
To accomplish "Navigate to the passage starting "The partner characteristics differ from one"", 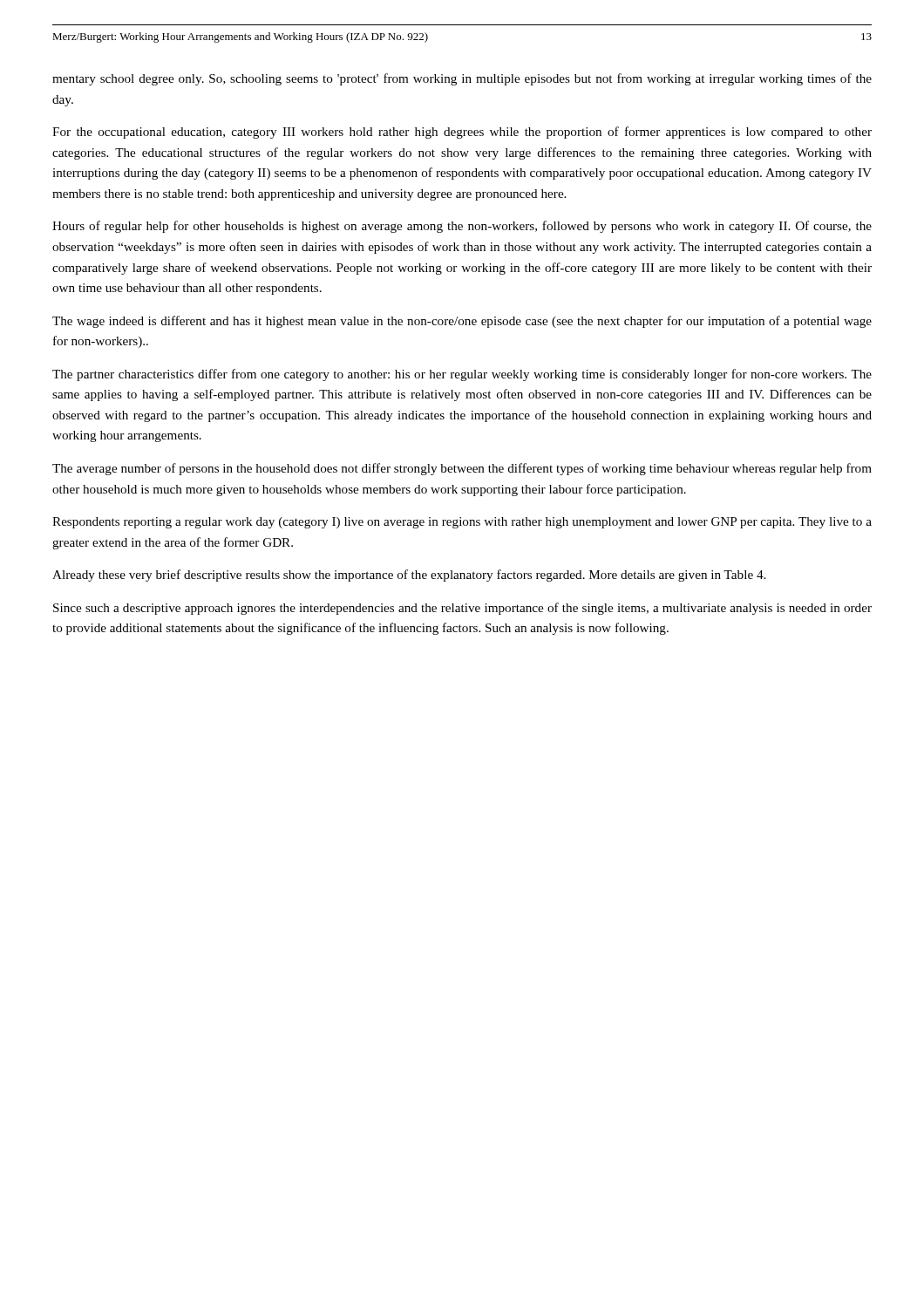I will (462, 404).
